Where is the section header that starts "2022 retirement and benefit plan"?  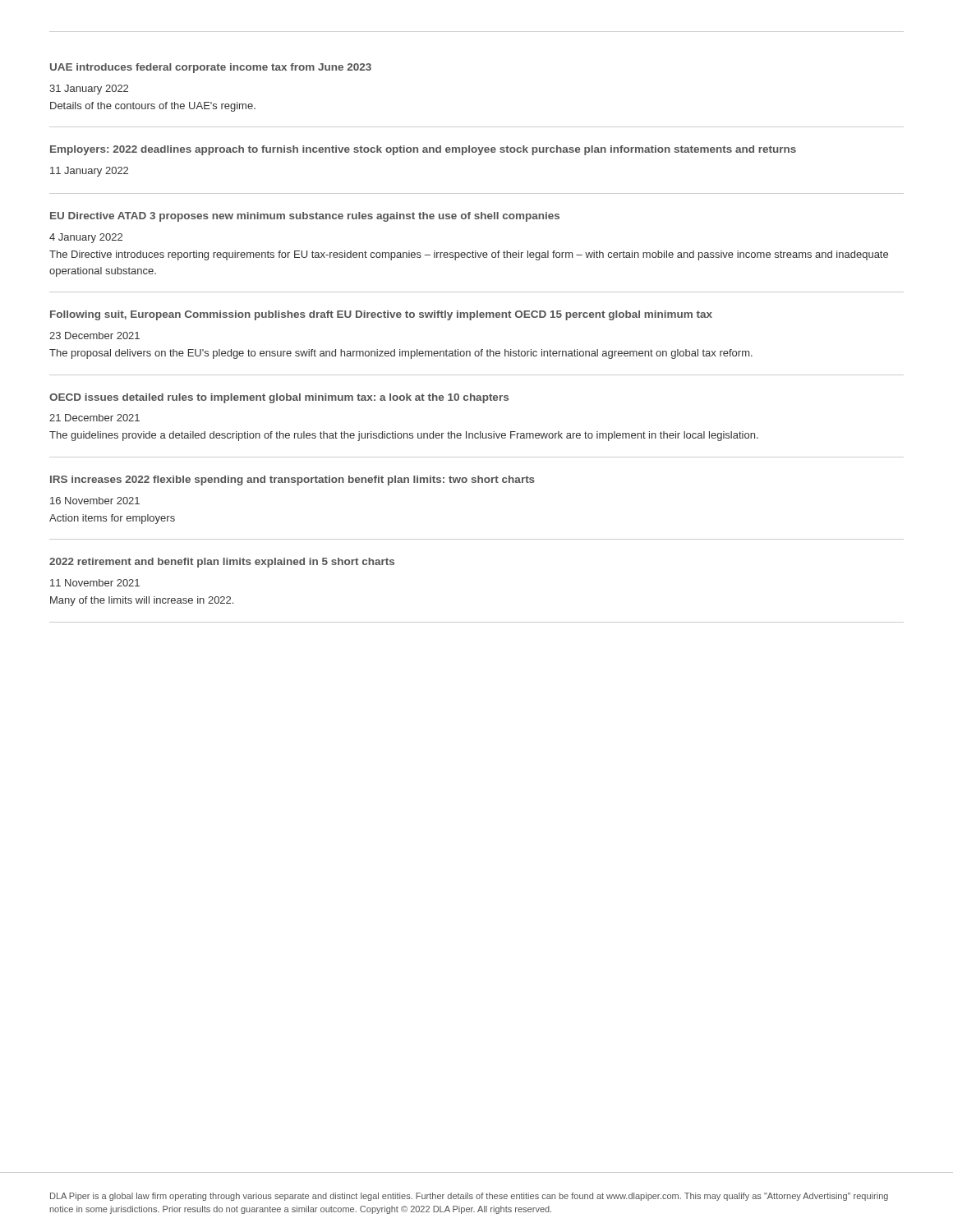(x=222, y=562)
